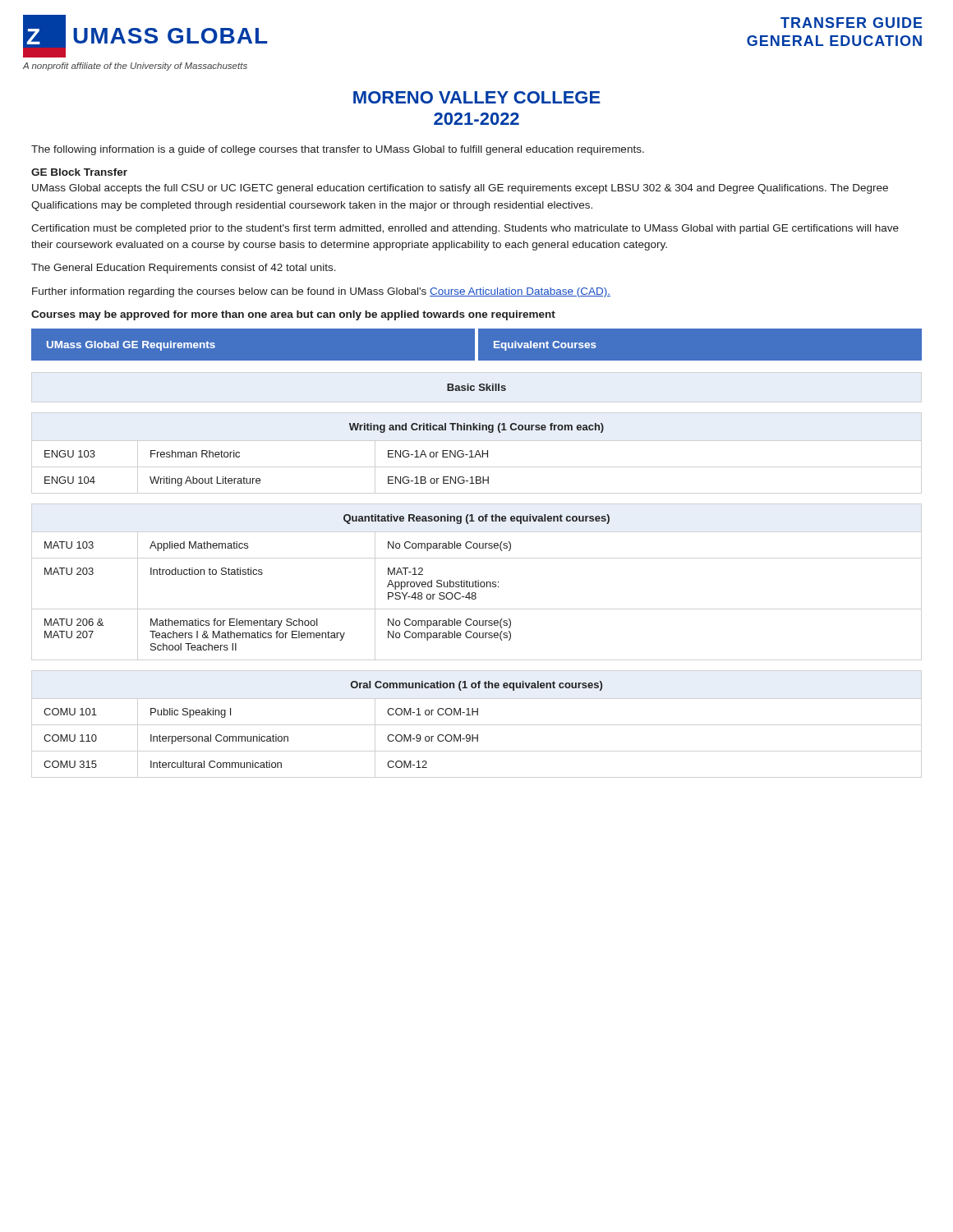
Task: Click on the title with the text "MORENO VALLEY COLLEGE 2021-2022"
Action: pos(476,108)
